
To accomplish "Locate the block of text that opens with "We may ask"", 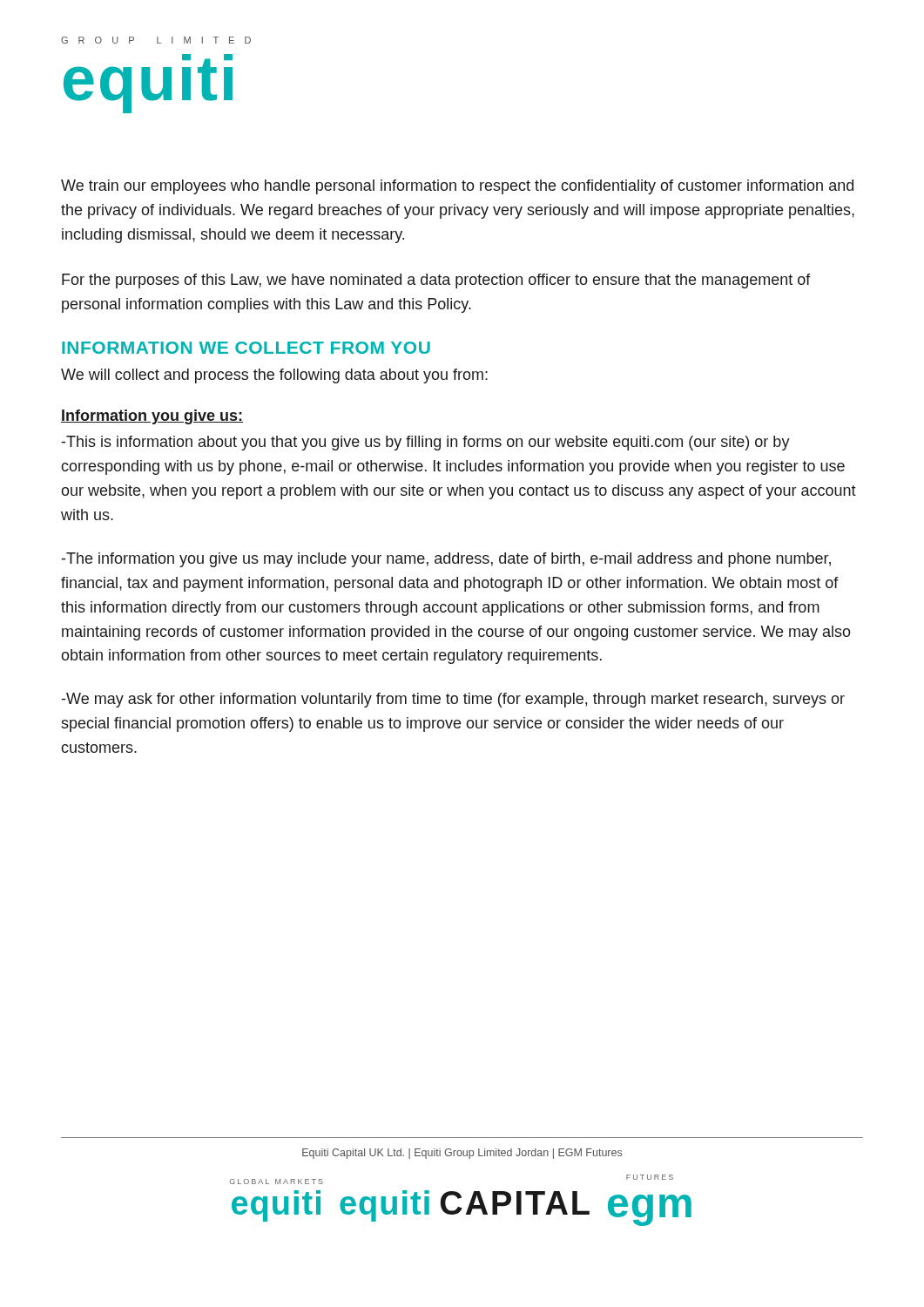I will click(453, 723).
